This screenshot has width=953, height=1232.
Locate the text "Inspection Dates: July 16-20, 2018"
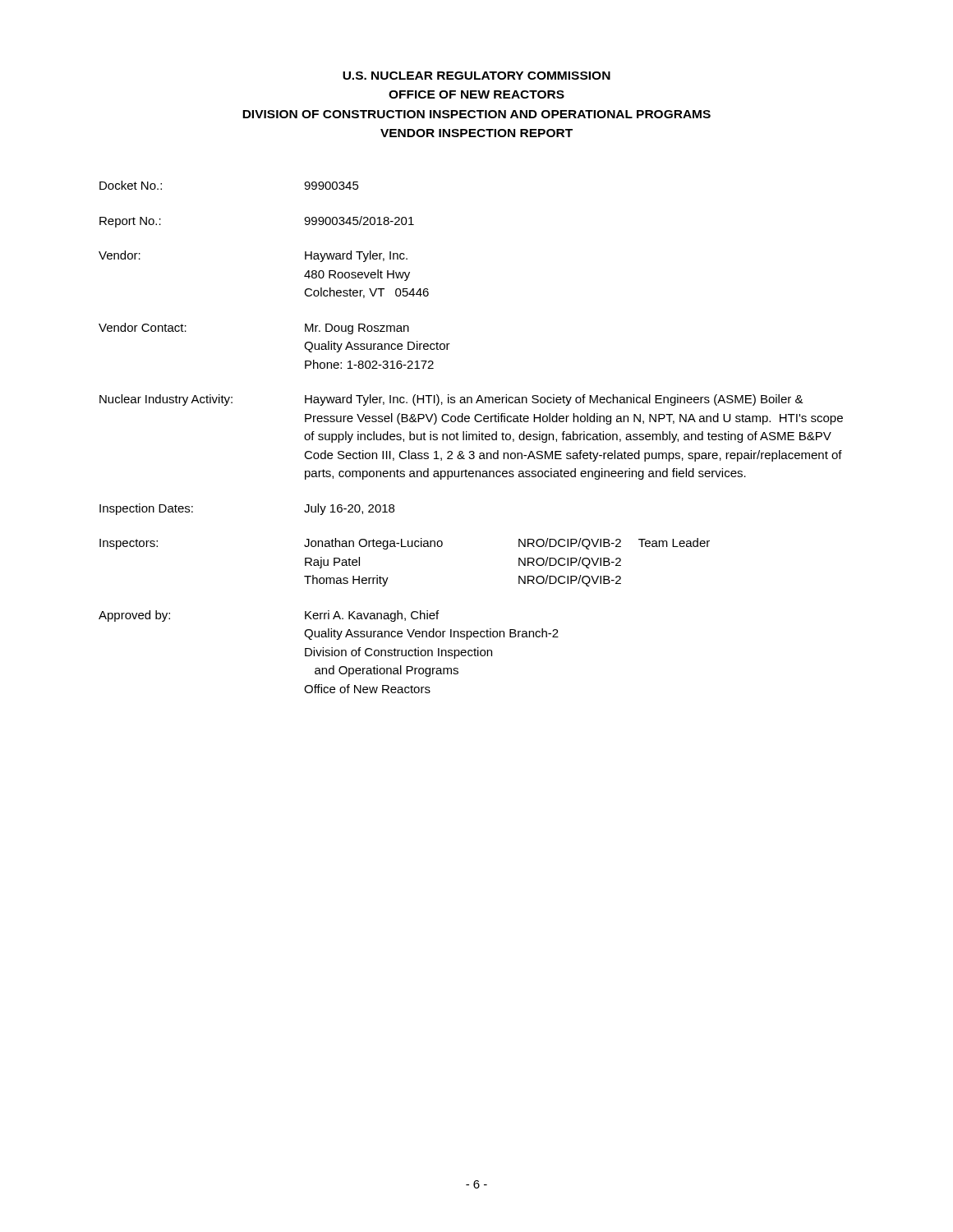143,509
